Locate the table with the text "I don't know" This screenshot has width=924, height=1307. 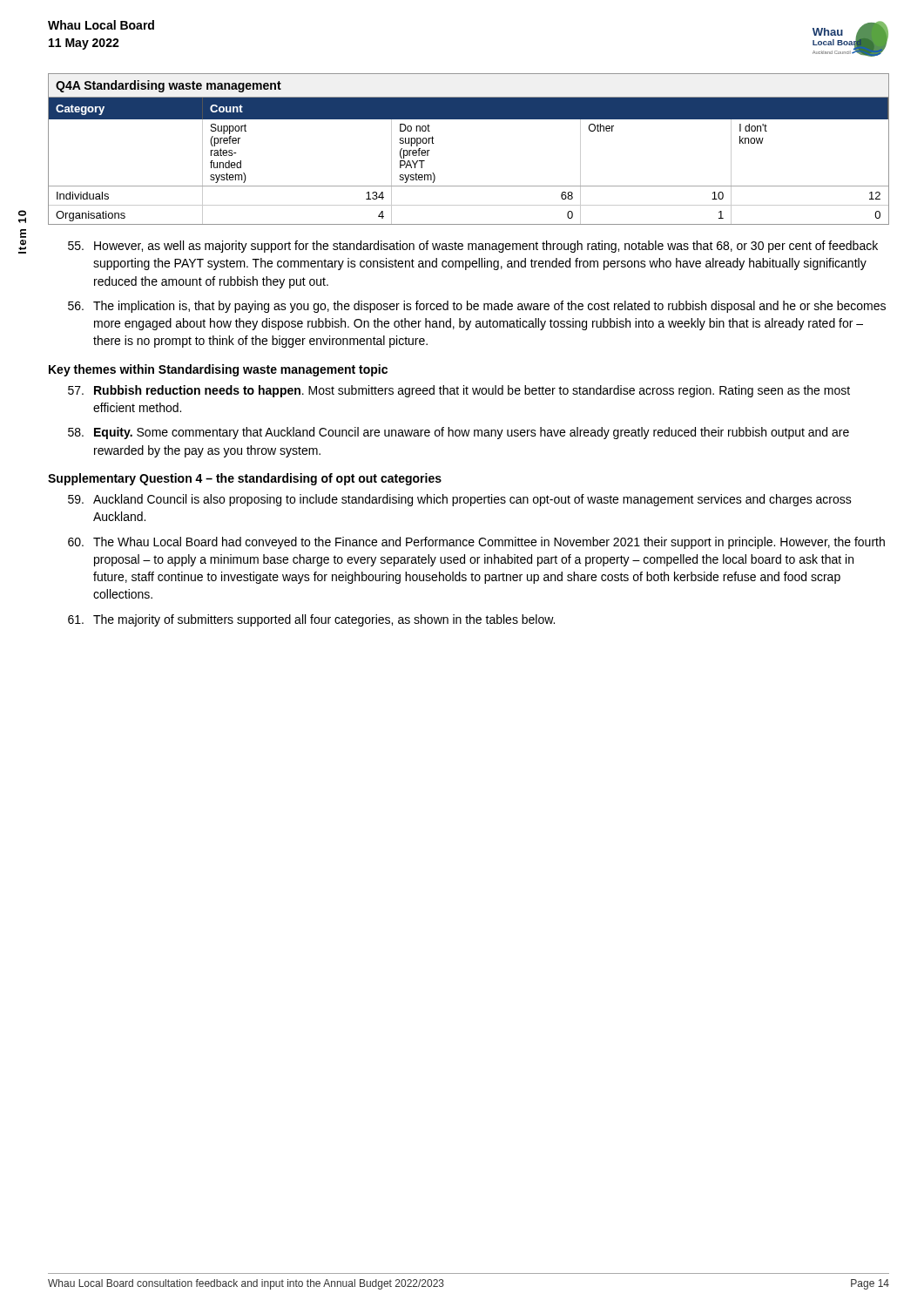point(469,149)
